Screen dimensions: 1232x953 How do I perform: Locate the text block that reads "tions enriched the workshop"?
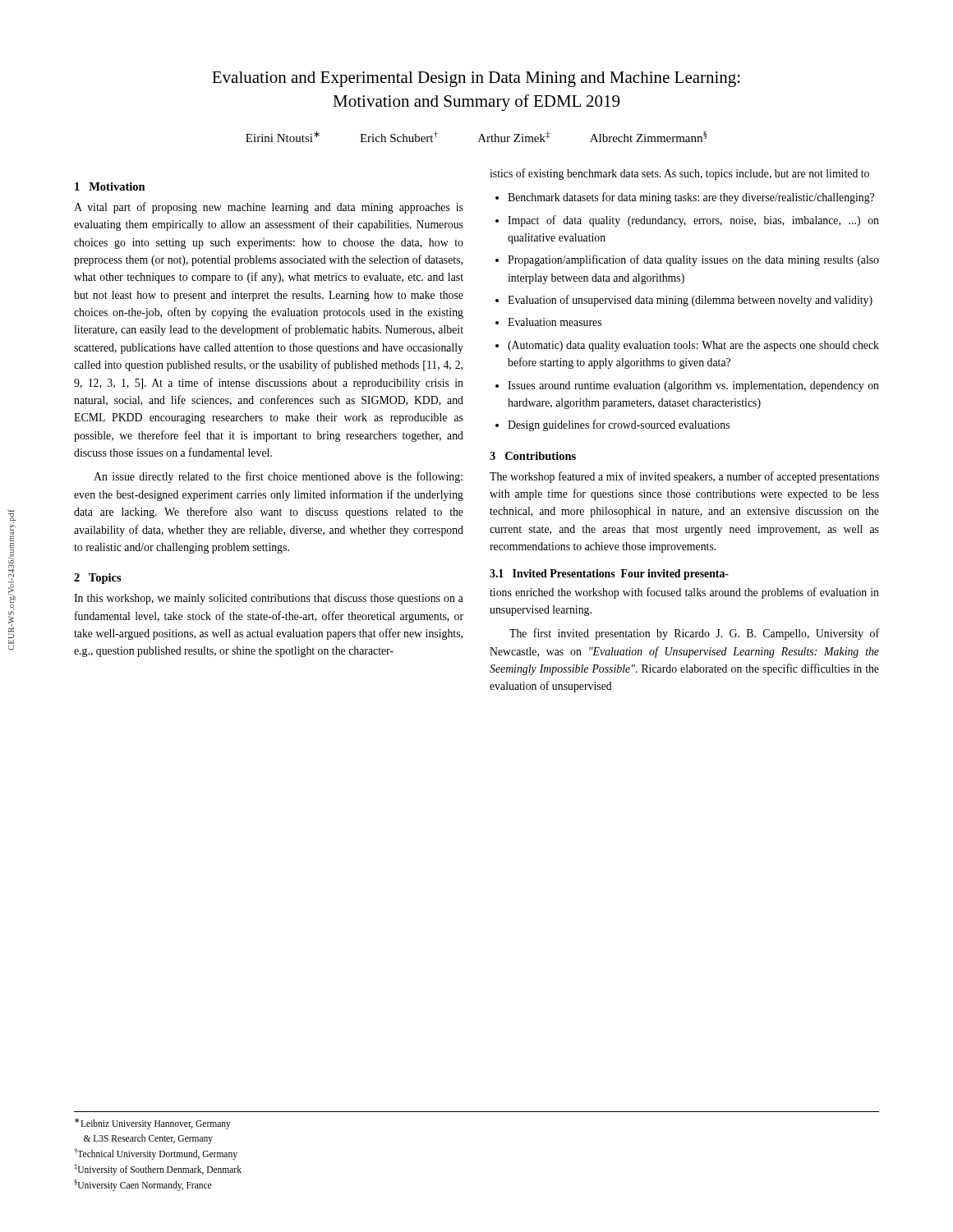click(x=684, y=640)
